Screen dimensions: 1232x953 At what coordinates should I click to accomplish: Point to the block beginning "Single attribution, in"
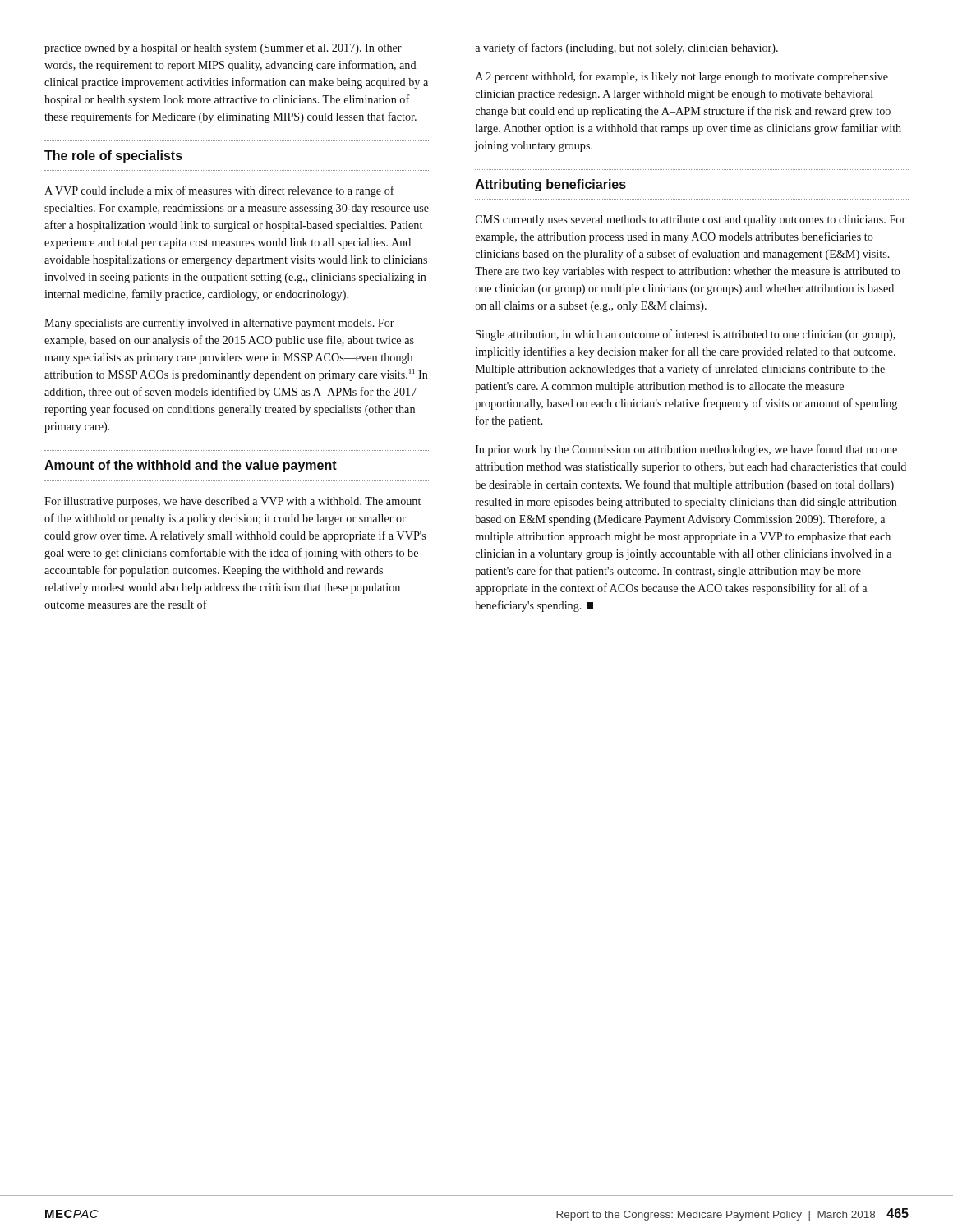pyautogui.click(x=686, y=378)
